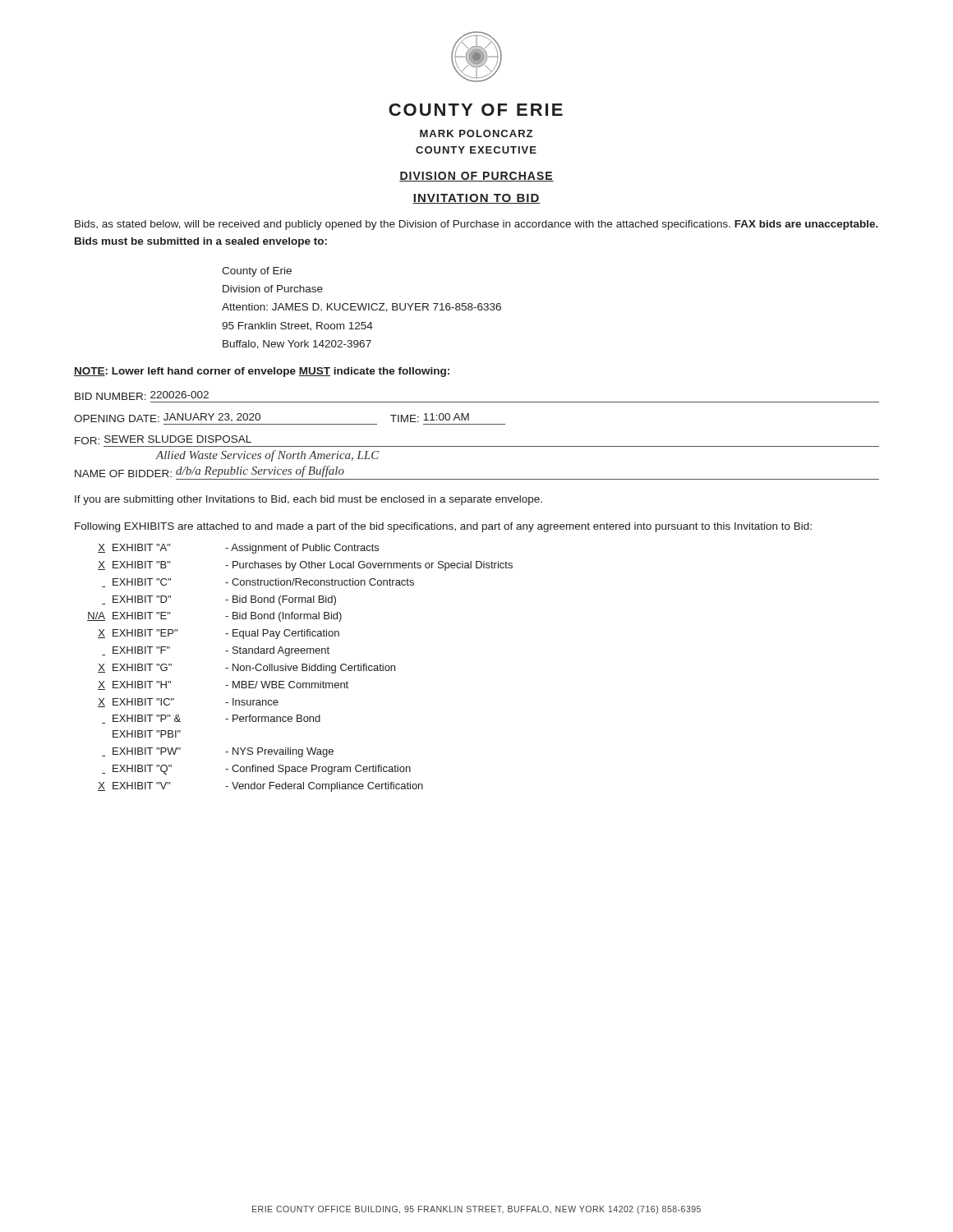The image size is (953, 1232).
Task: Find "DIVISION OF PURCHASE" on this page
Action: tap(476, 176)
